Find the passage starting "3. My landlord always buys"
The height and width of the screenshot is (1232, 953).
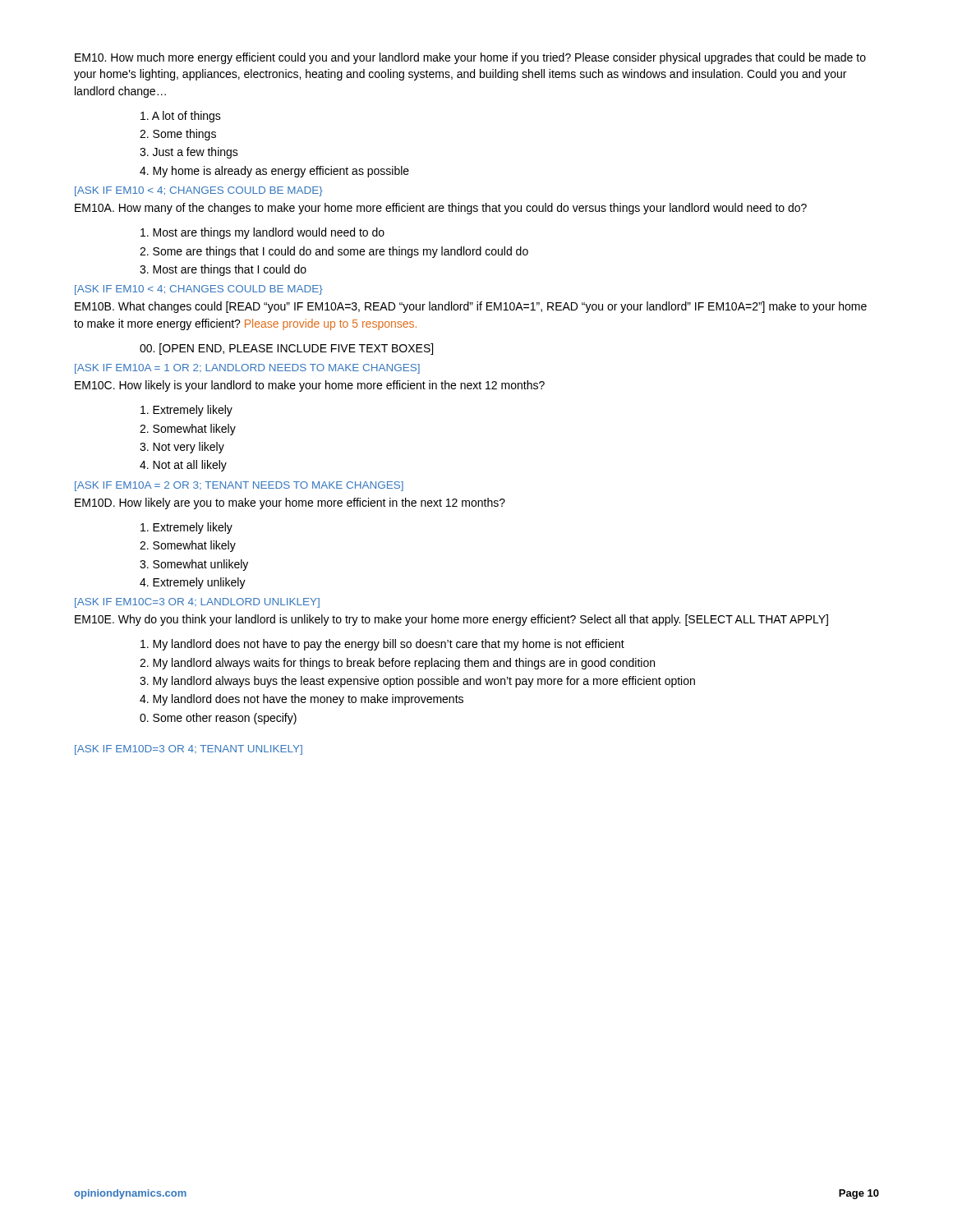point(418,681)
